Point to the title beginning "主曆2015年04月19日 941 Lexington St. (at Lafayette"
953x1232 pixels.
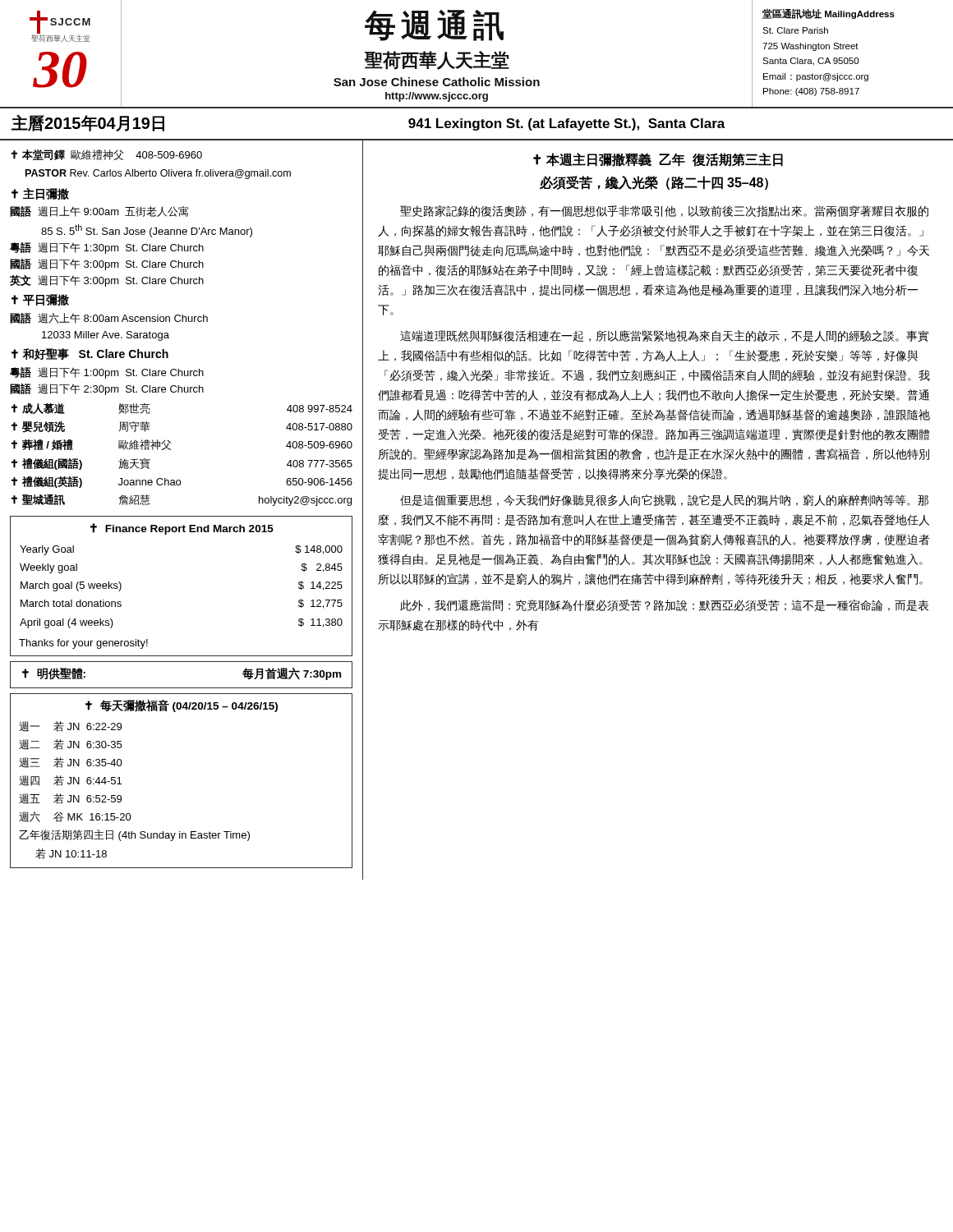tap(476, 124)
